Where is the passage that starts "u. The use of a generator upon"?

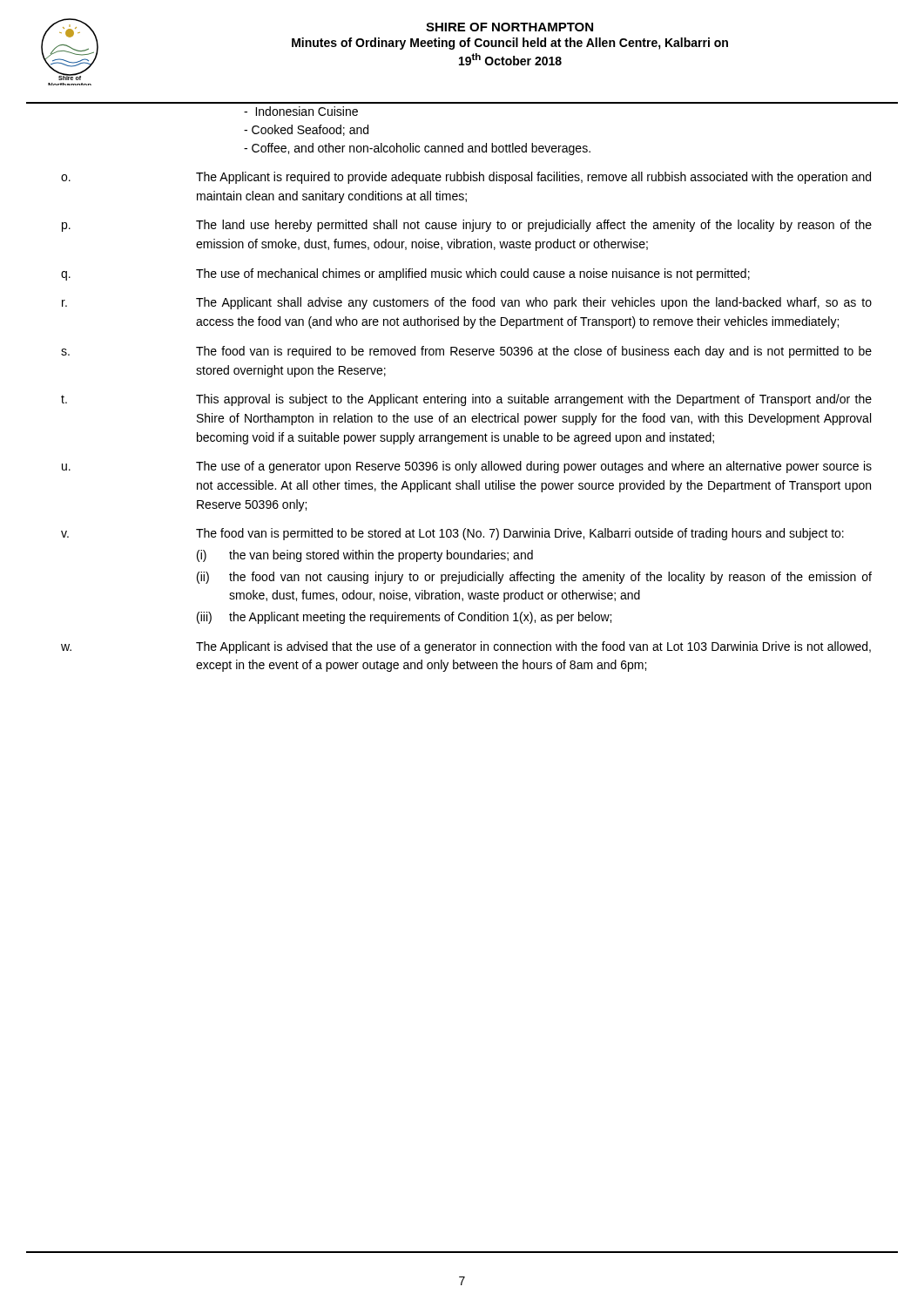coord(462,486)
